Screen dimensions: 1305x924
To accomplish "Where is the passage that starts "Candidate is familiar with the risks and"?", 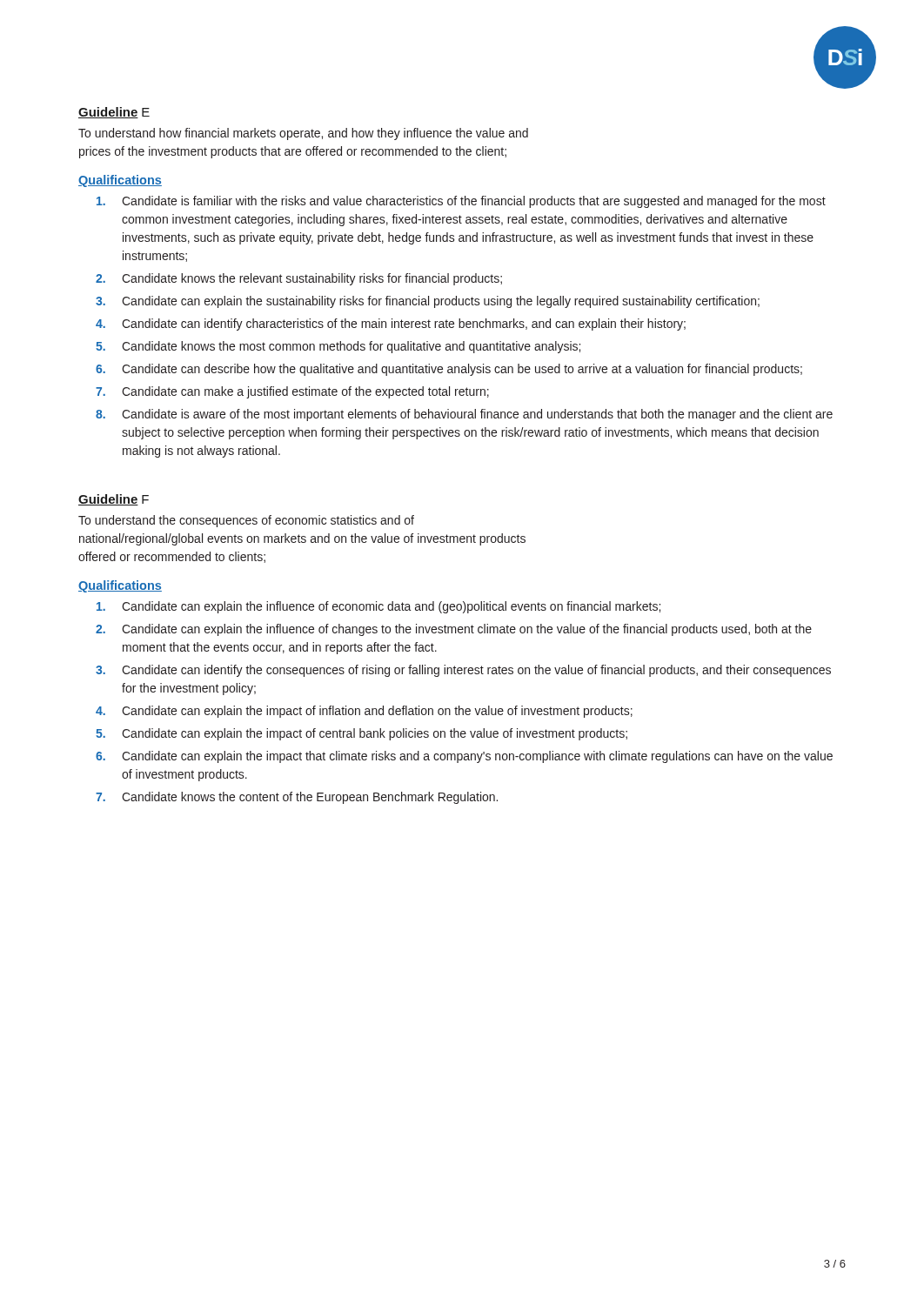I will [471, 229].
